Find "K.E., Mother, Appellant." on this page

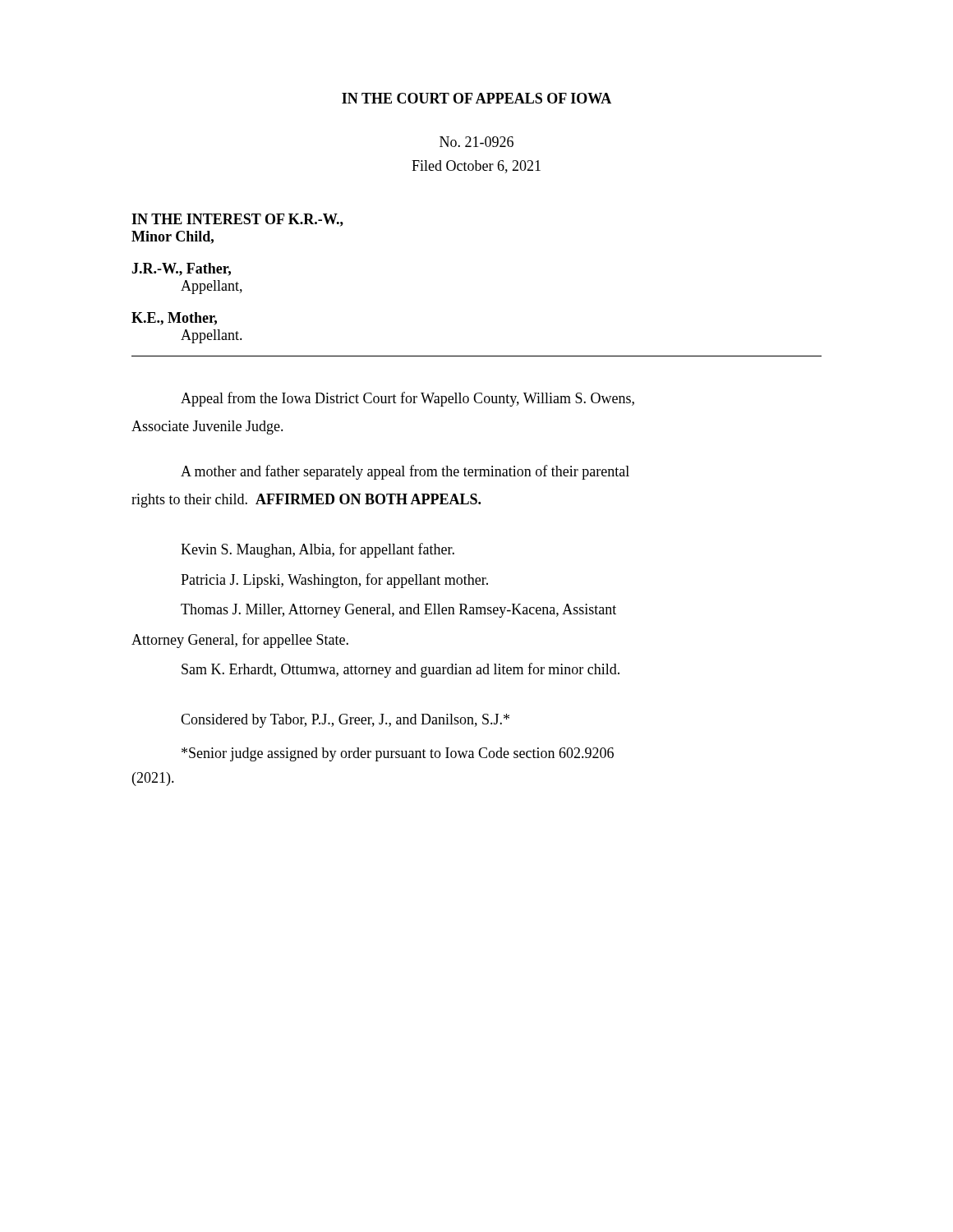pyautogui.click(x=174, y=319)
